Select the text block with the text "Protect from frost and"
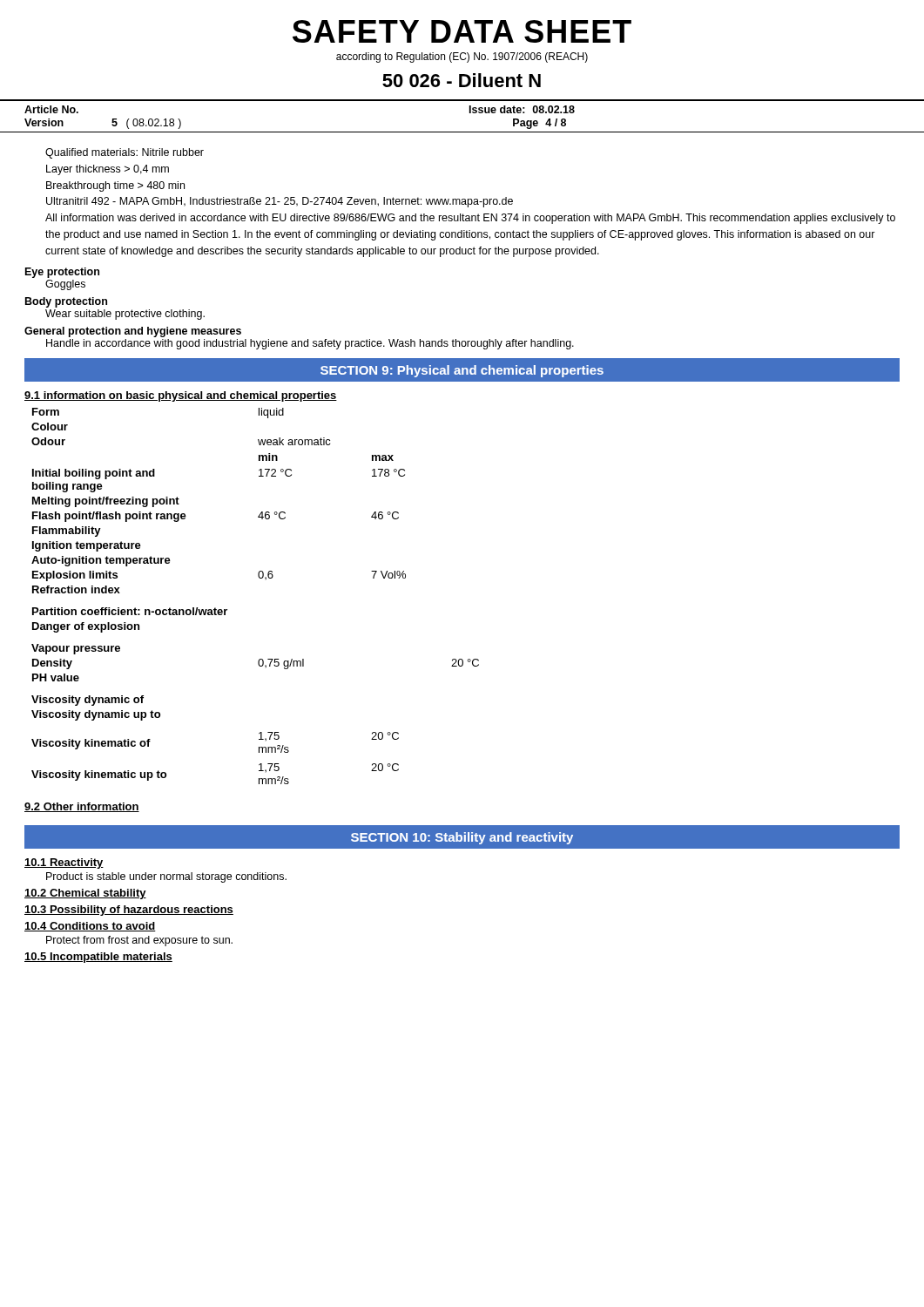Viewport: 924px width, 1307px height. (x=139, y=940)
